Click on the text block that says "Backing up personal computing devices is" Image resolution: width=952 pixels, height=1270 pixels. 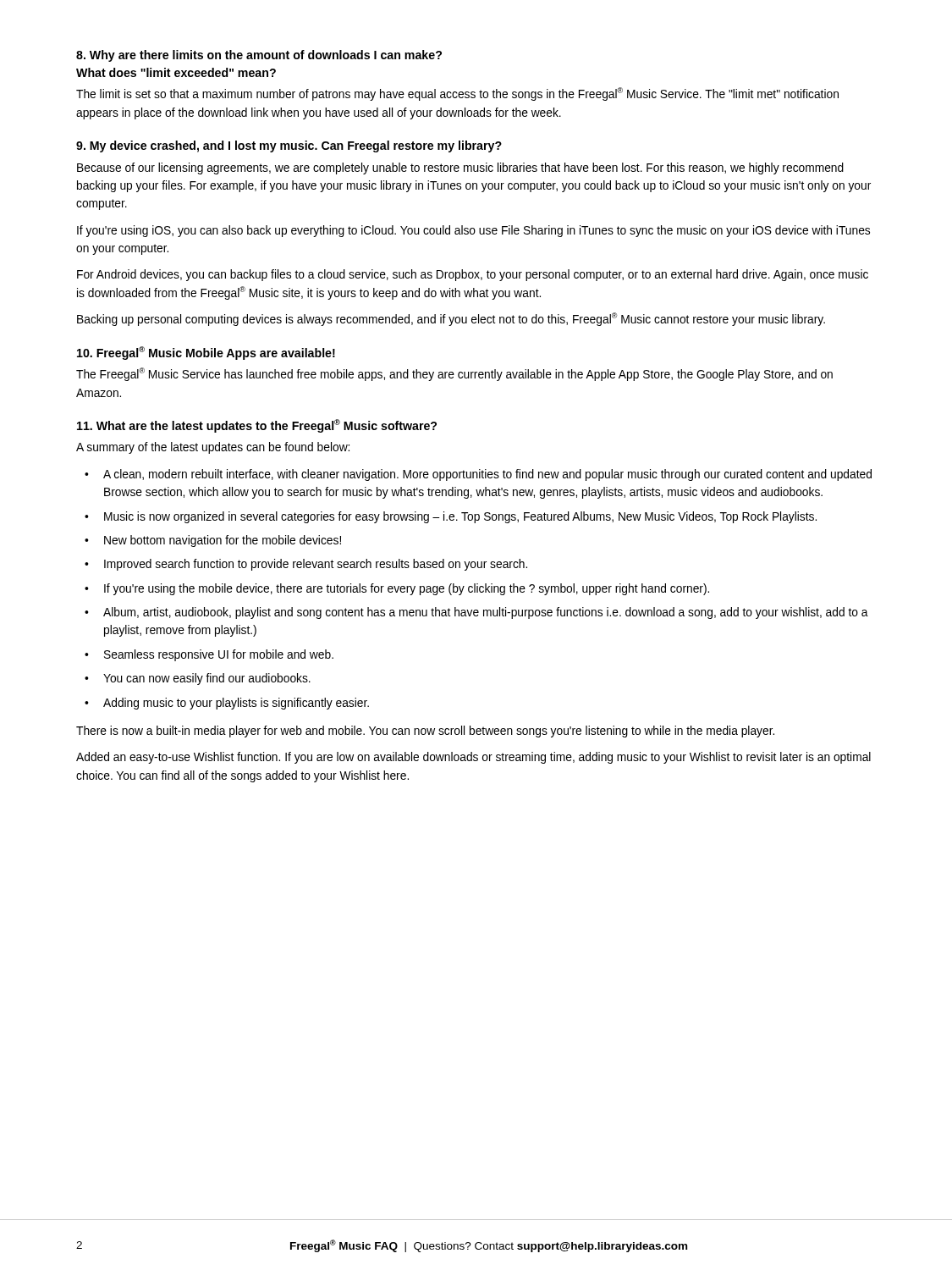pyautogui.click(x=451, y=319)
